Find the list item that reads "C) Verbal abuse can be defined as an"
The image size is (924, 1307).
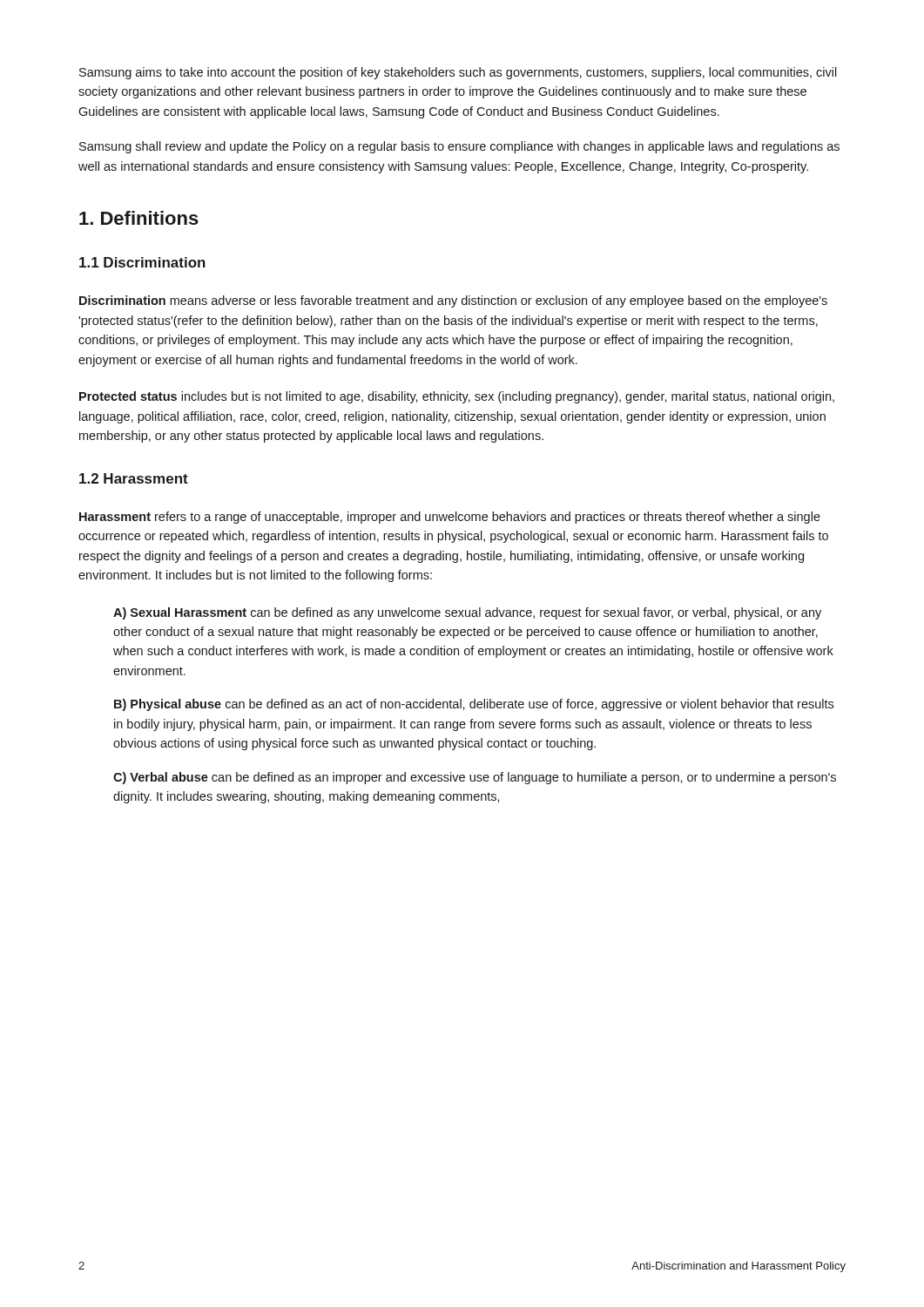coord(475,787)
